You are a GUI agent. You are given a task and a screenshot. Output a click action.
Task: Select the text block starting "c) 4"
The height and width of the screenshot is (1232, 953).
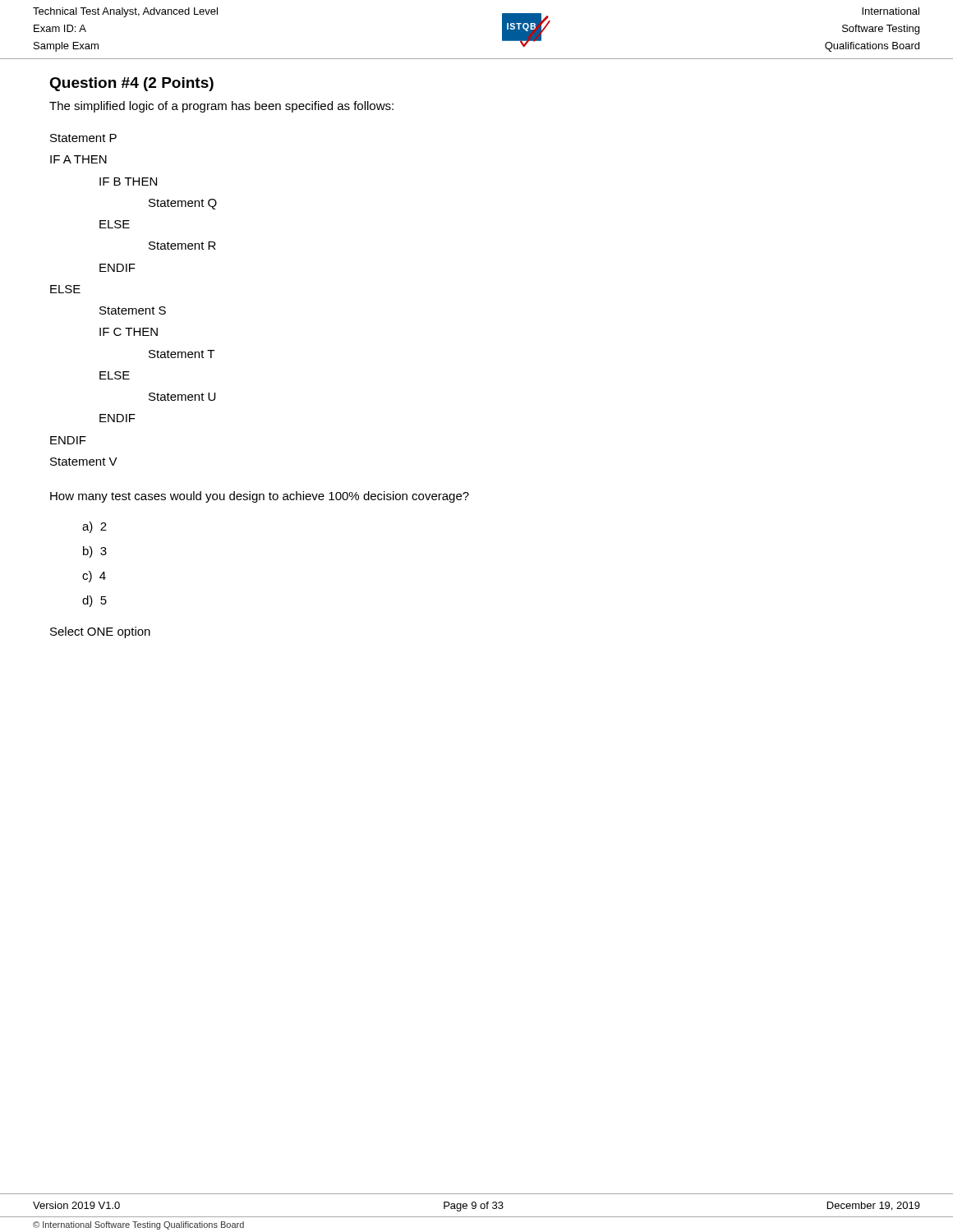click(x=94, y=575)
